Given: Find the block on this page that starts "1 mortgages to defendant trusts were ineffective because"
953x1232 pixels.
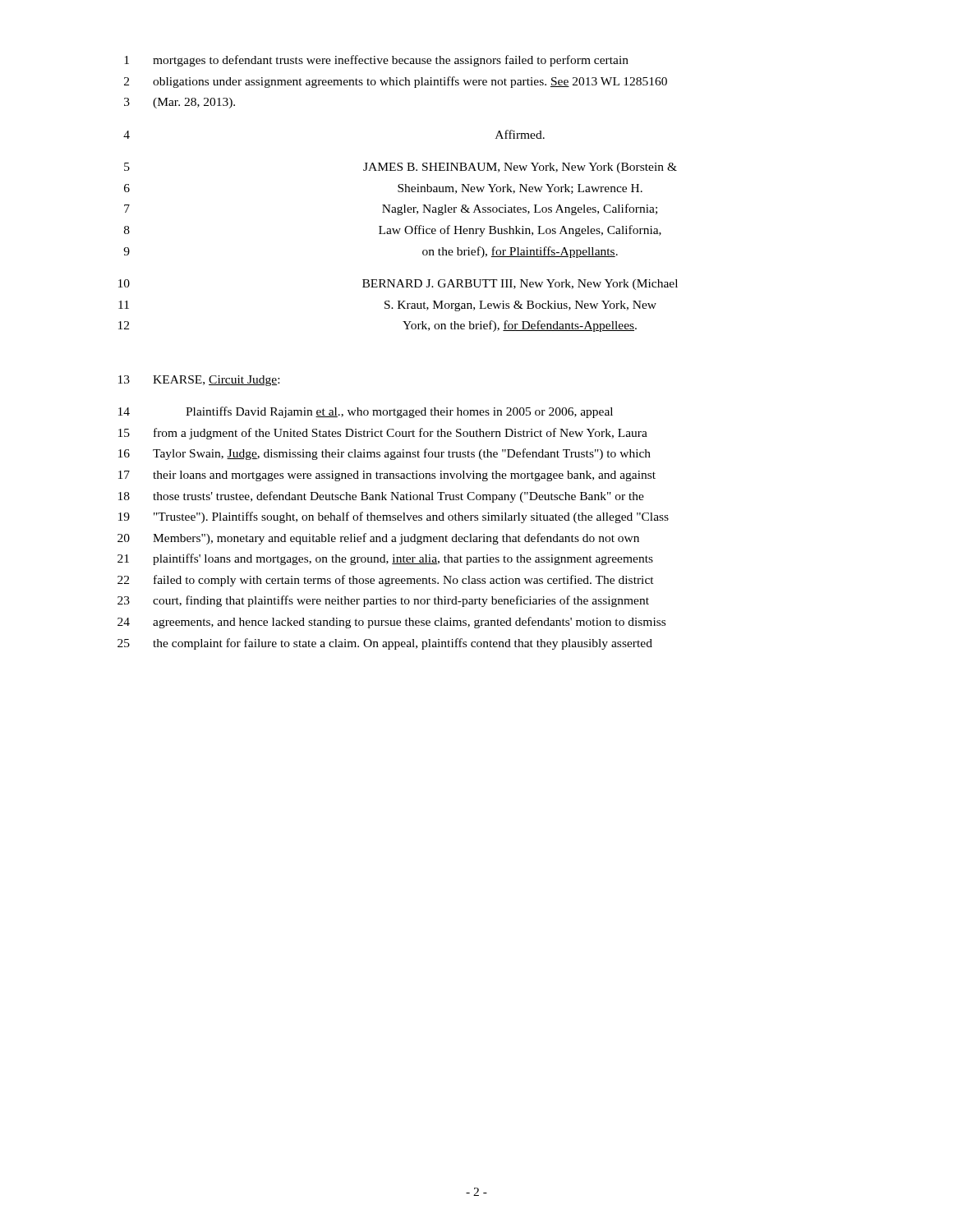Looking at the screenshot, I should click(x=489, y=60).
